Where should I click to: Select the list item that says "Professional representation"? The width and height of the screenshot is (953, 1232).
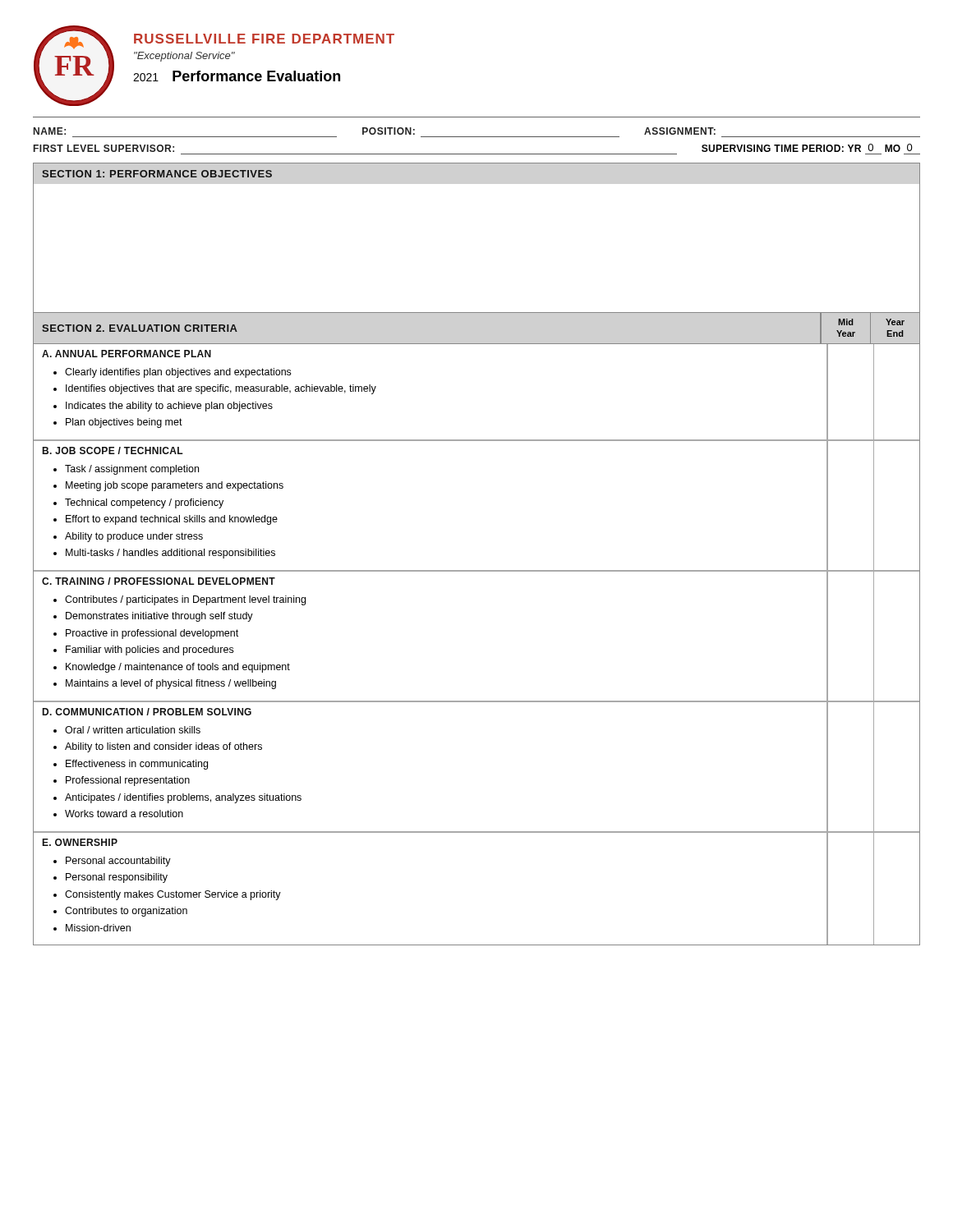127,780
